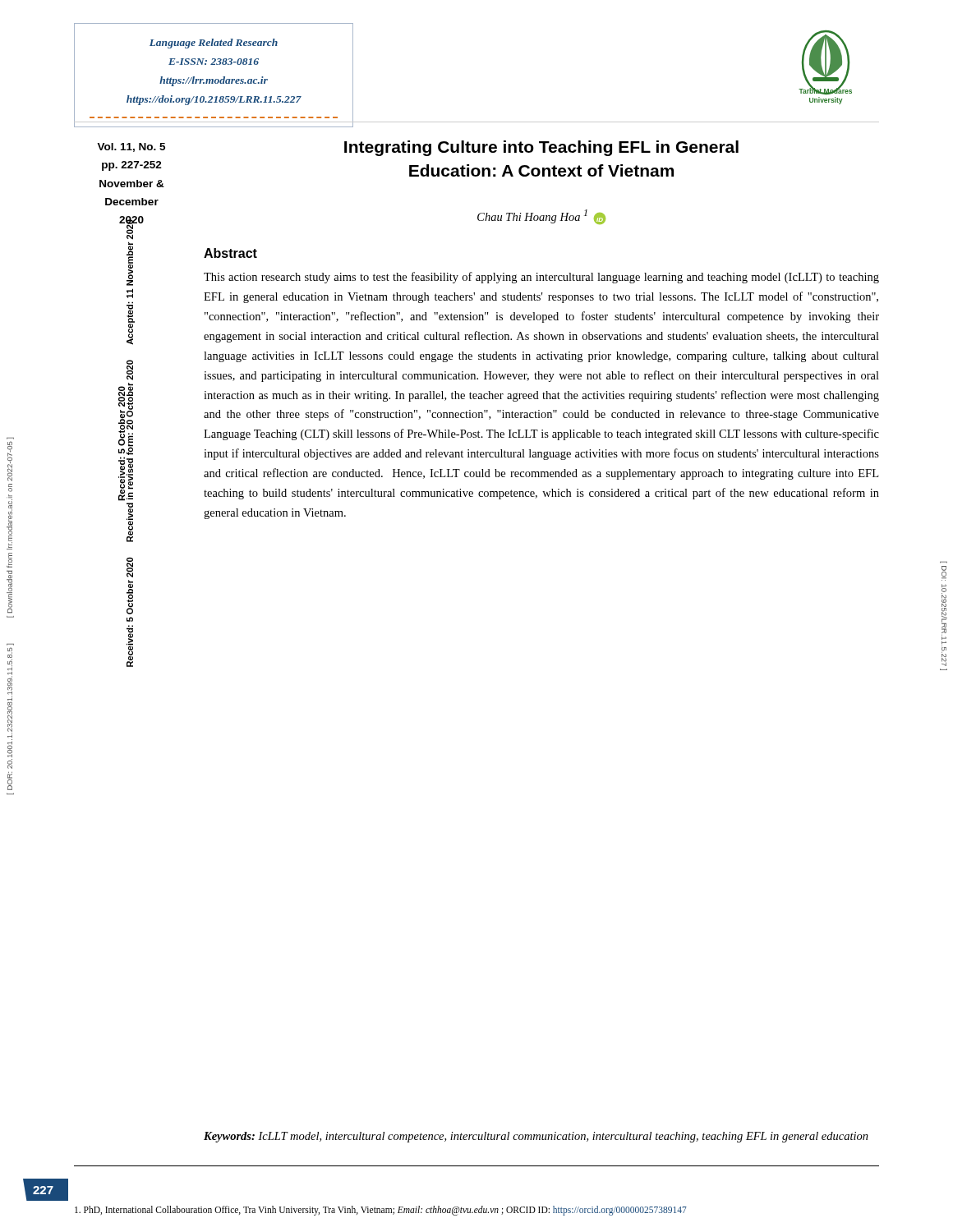Screen dimensions: 1232x953
Task: Where is the passage that starts "PhD, International Collabouration Office, Tra Vinh University, Tra"?
Action: pos(380,1210)
